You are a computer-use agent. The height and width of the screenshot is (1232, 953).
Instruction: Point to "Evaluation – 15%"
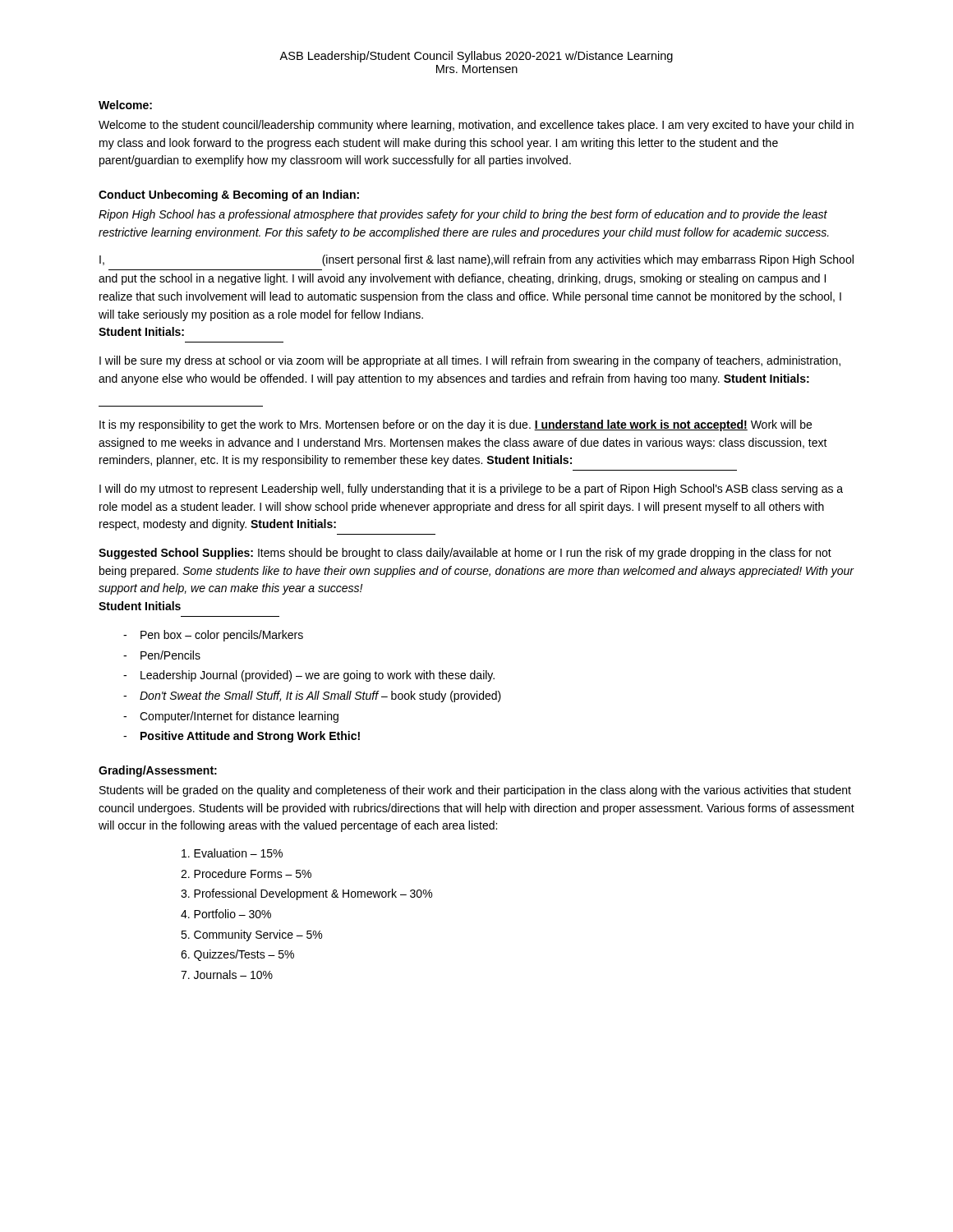coord(232,853)
